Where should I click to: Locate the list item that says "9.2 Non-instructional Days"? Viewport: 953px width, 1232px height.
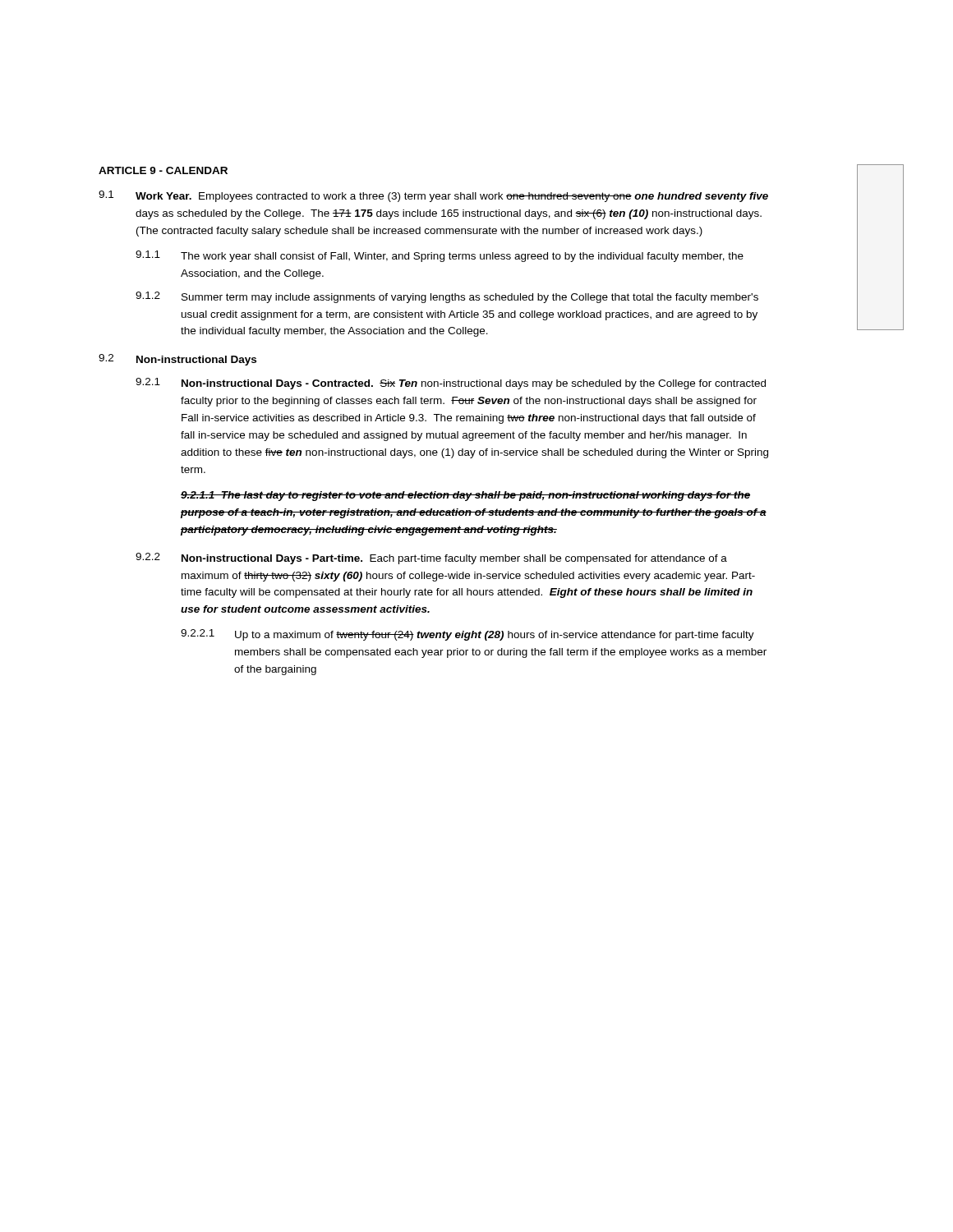tap(177, 360)
